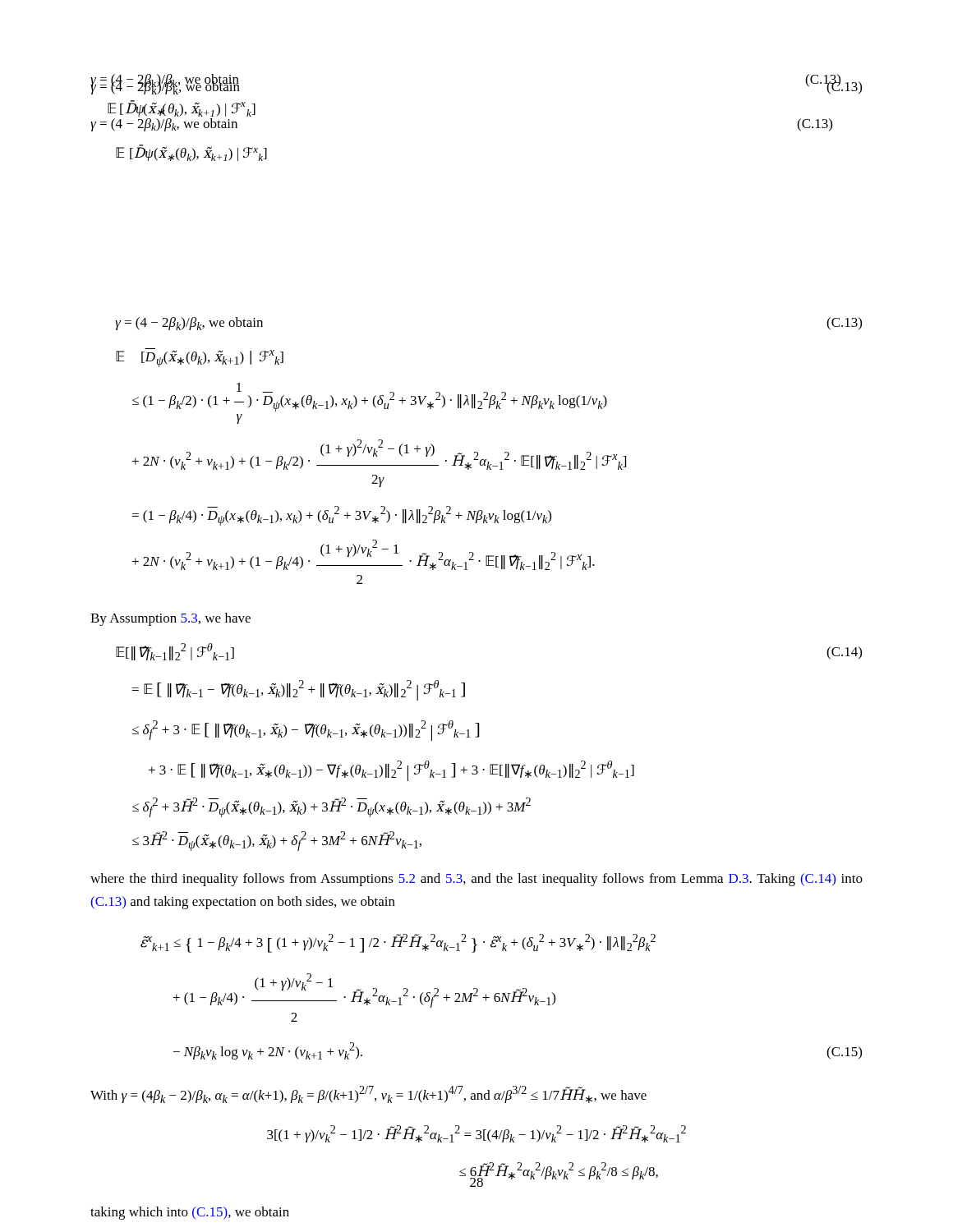Locate the formula that opens with ".m { font-family: 'Times"
This screenshot has height=1232, width=953.
point(182,113)
